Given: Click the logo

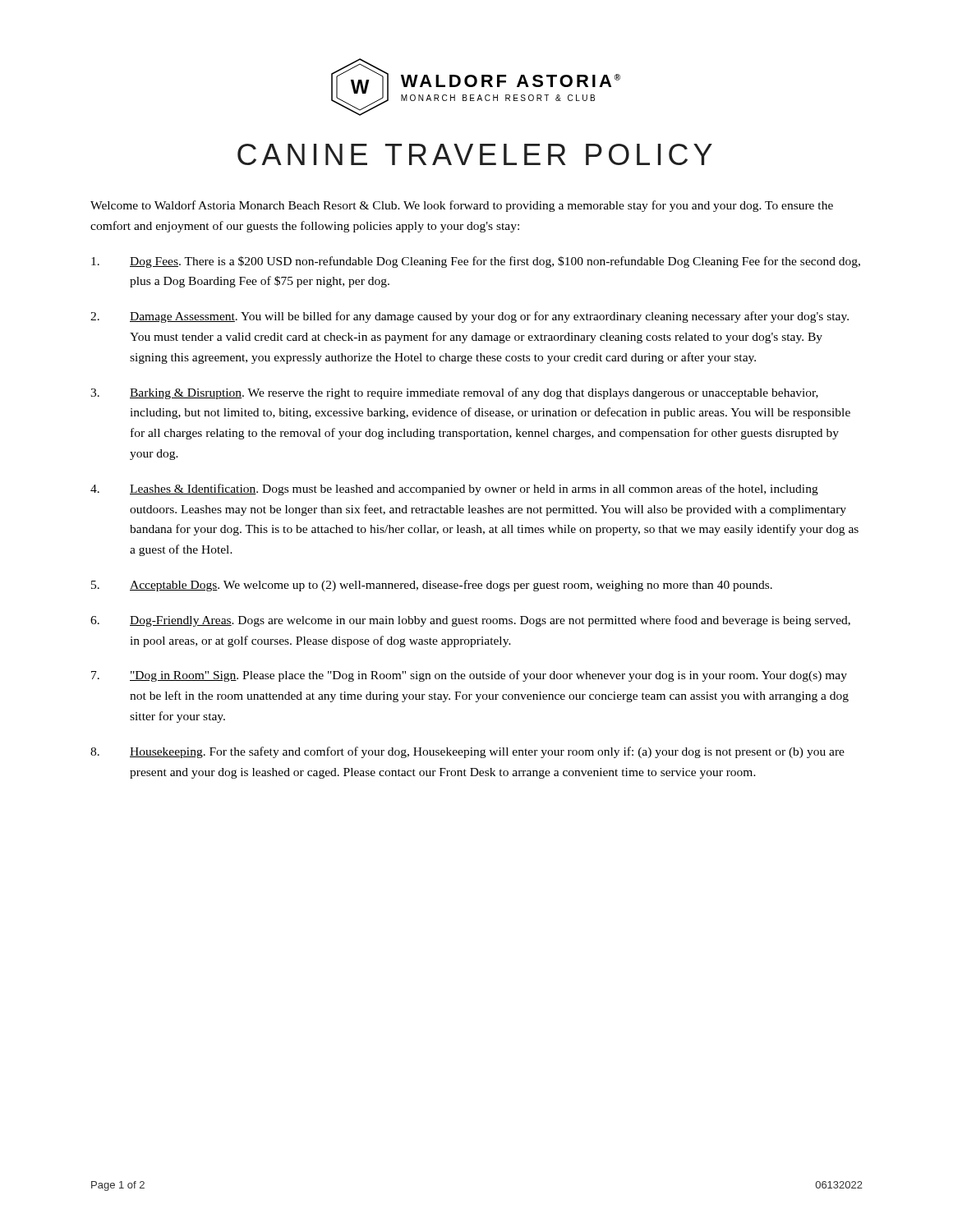Looking at the screenshot, I should [x=476, y=89].
